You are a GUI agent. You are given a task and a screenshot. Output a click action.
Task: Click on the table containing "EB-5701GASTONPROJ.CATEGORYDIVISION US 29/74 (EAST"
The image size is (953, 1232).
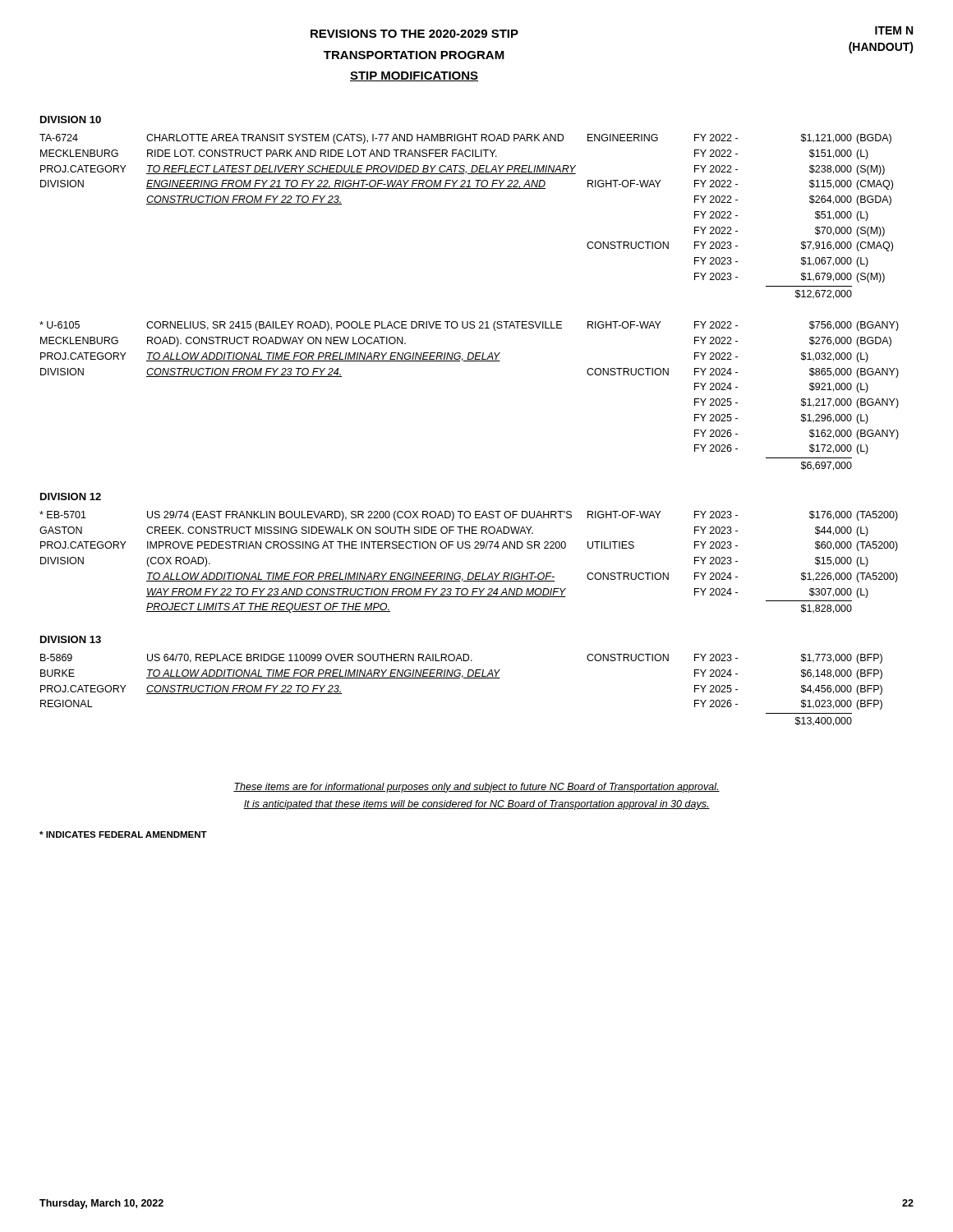coord(476,562)
